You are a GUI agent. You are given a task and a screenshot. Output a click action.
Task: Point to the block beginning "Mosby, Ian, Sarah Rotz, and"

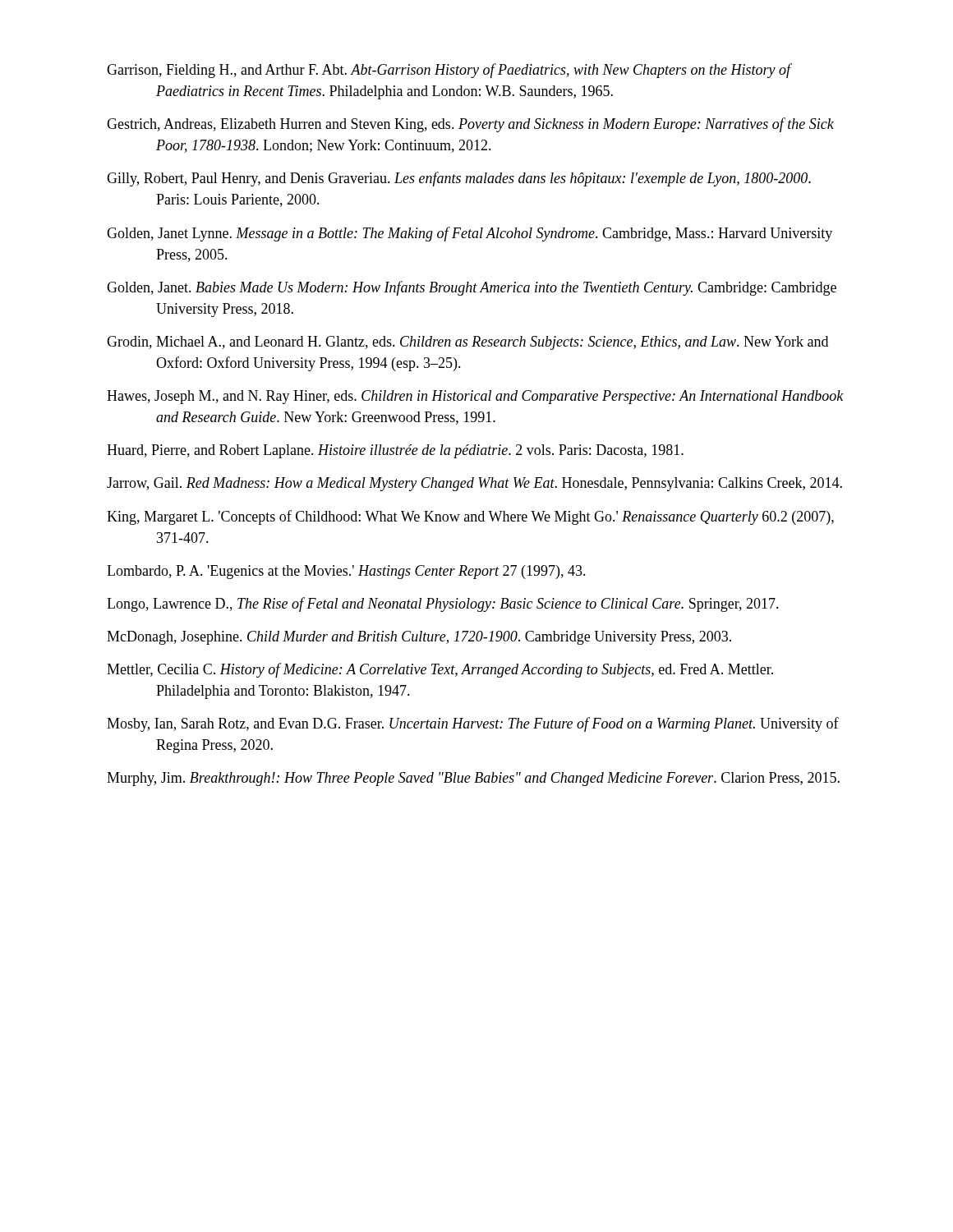click(473, 734)
